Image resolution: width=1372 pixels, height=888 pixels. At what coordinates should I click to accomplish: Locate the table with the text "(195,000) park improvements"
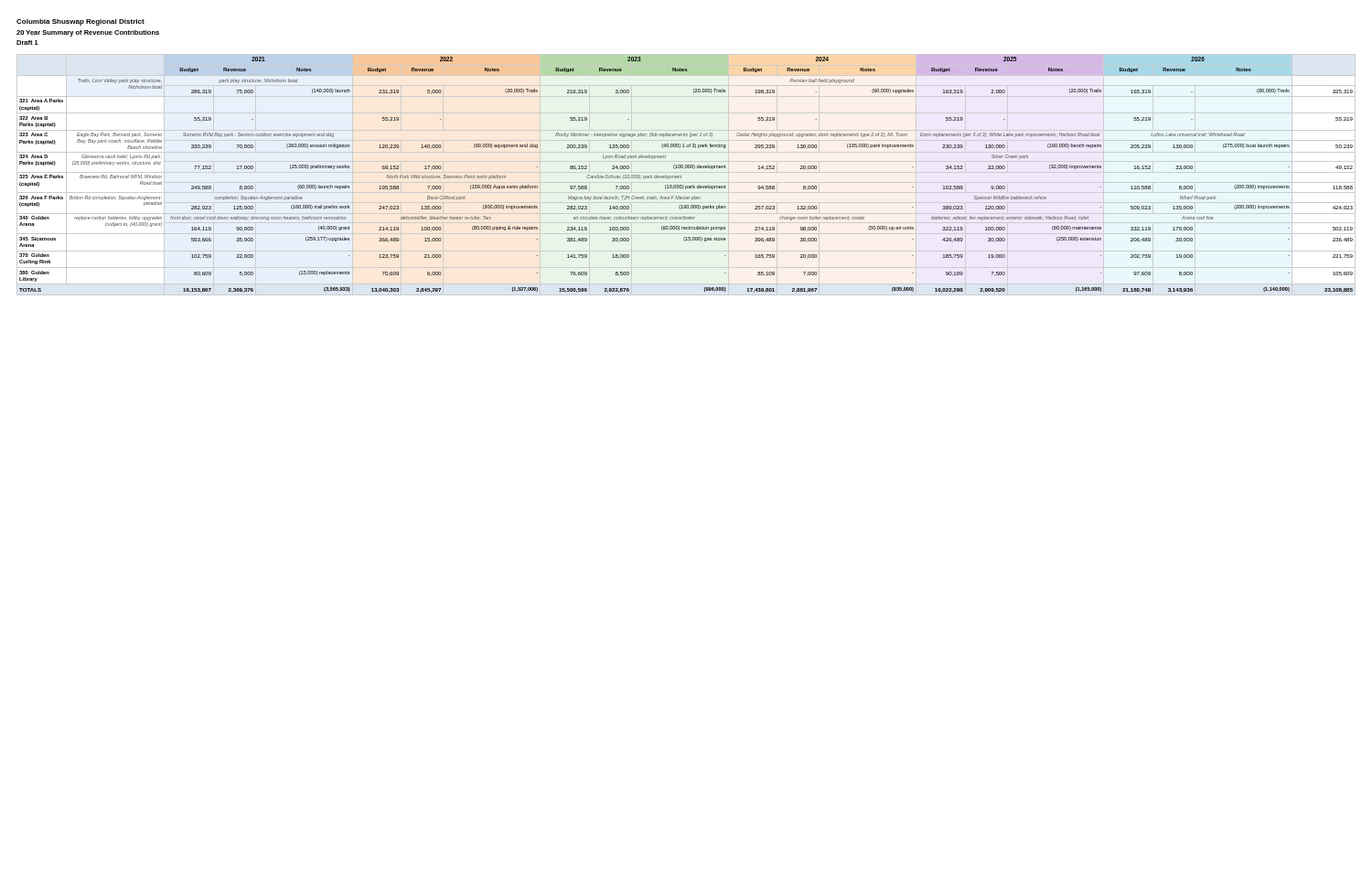686,175
